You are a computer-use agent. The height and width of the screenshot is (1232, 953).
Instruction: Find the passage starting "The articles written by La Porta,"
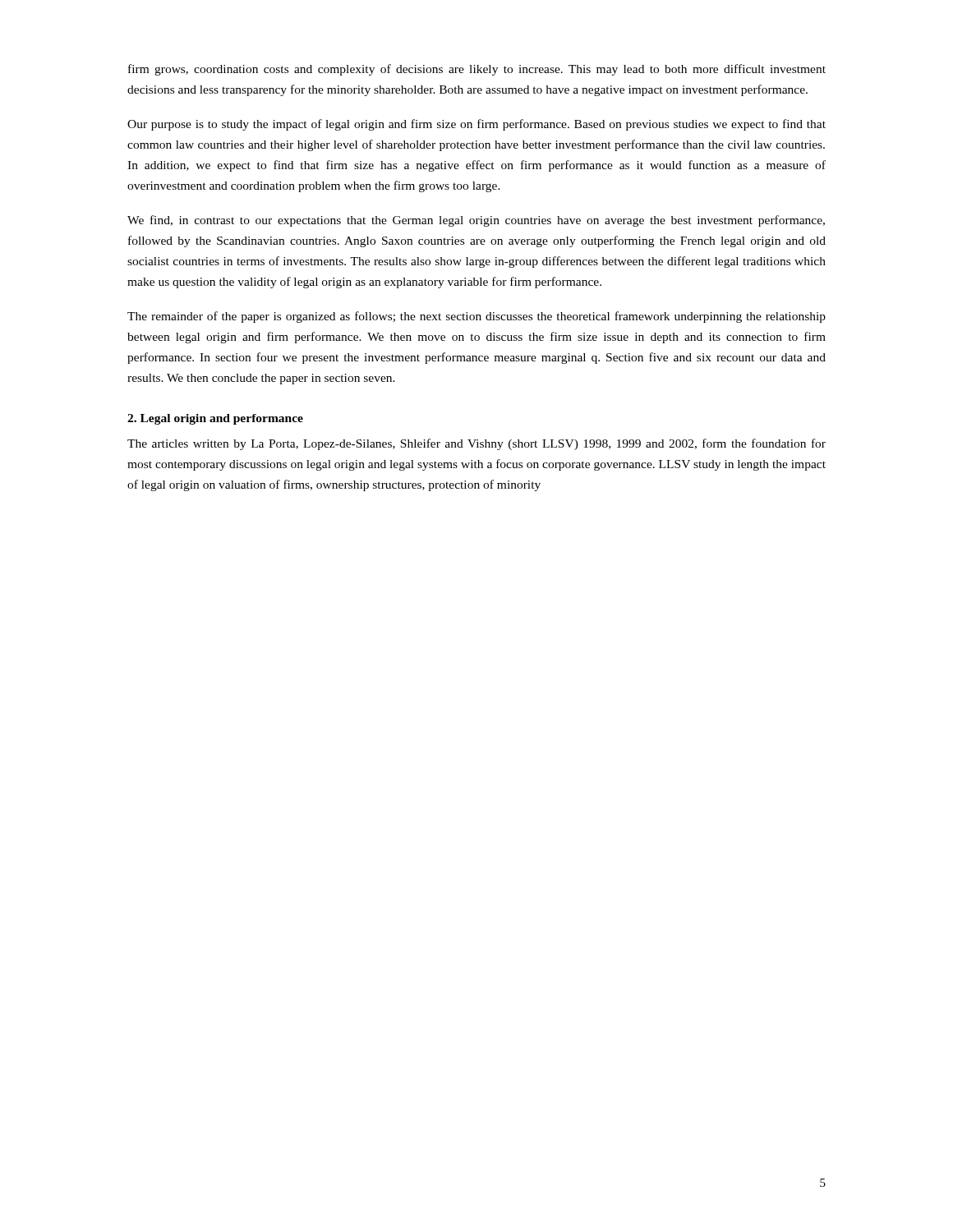point(476,464)
